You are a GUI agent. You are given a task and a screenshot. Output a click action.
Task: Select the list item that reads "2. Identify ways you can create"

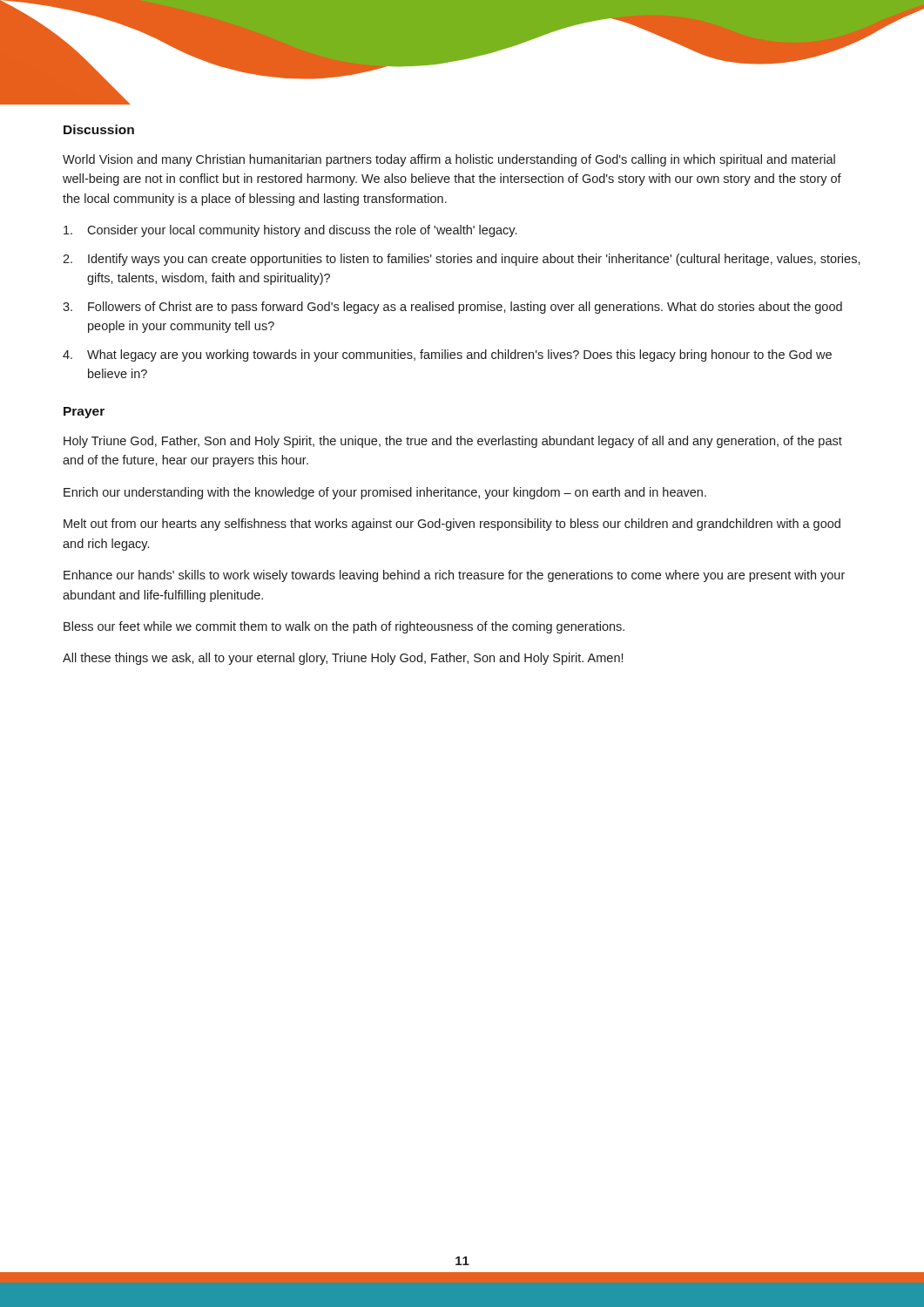click(462, 269)
